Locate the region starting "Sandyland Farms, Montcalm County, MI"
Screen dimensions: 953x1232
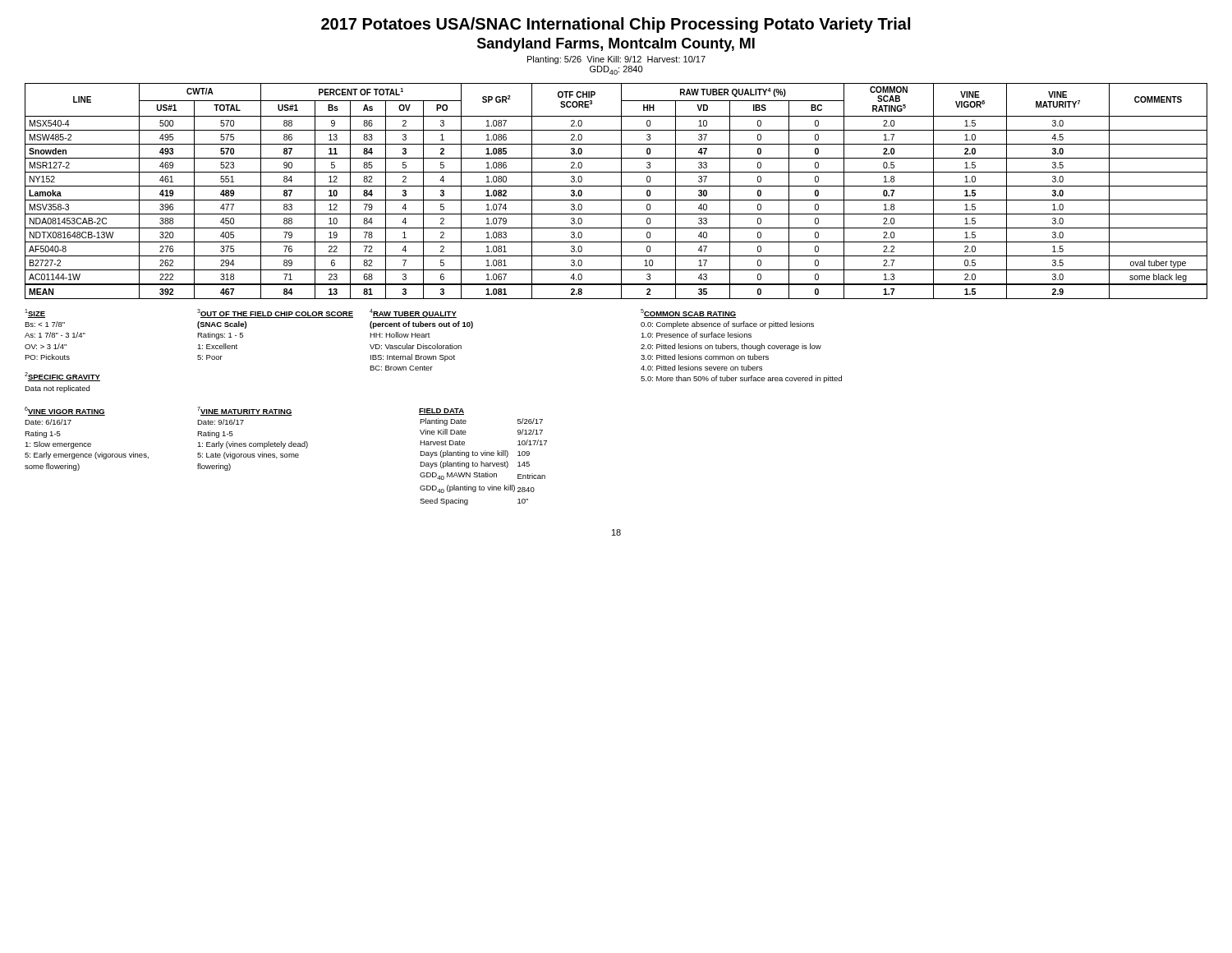616,44
